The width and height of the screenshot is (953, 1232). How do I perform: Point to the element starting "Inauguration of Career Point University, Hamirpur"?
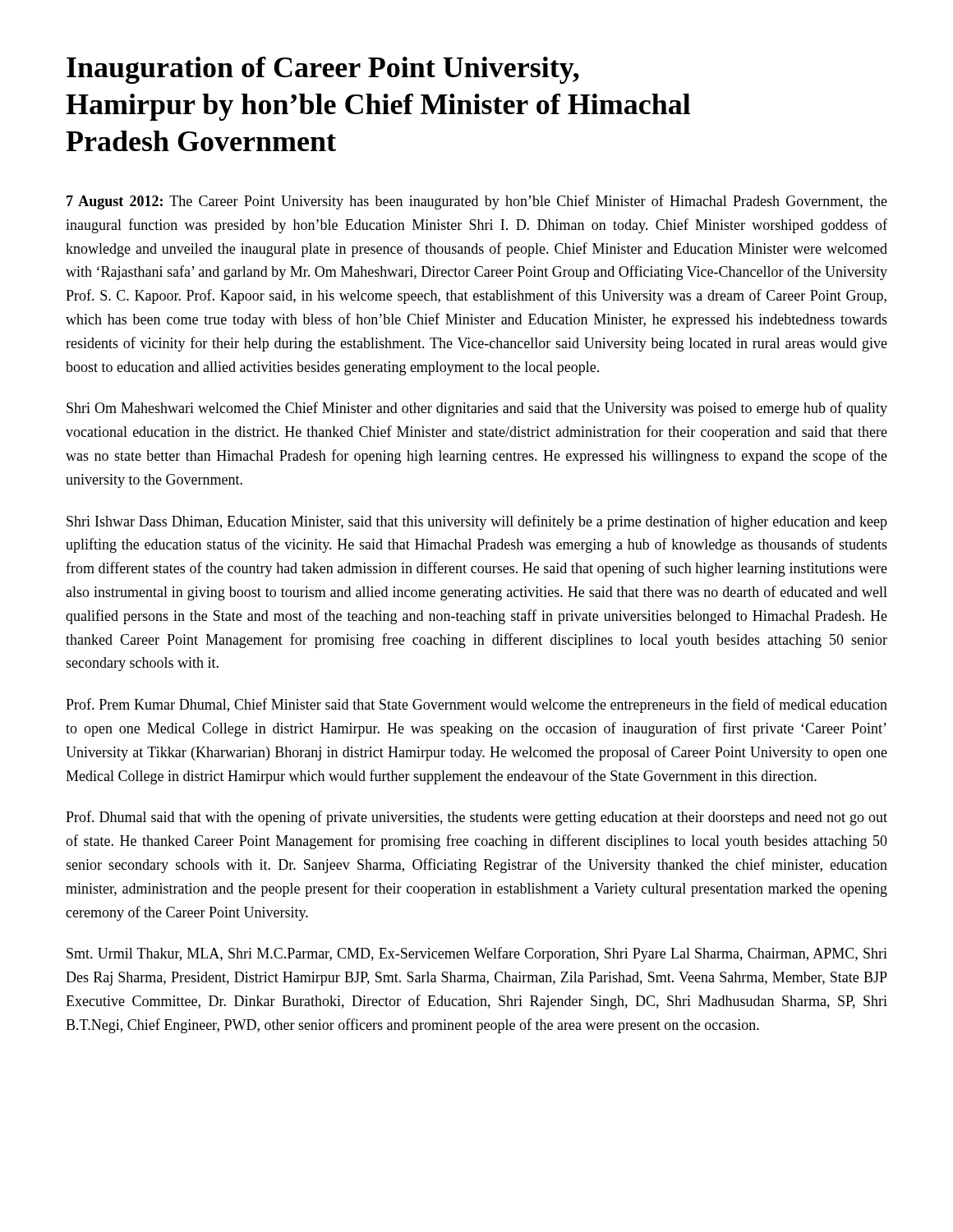[378, 104]
